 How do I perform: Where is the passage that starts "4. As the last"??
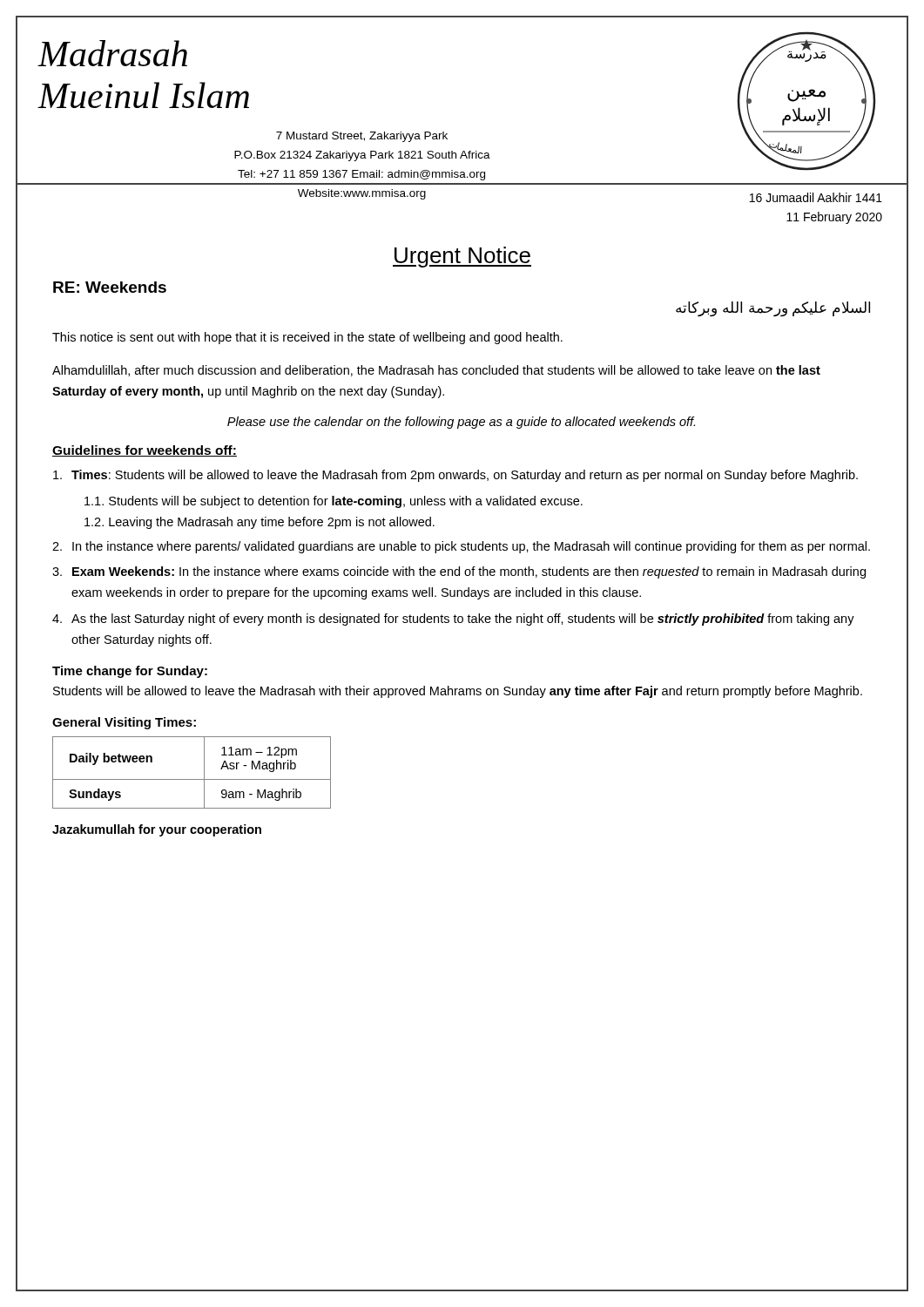[462, 630]
